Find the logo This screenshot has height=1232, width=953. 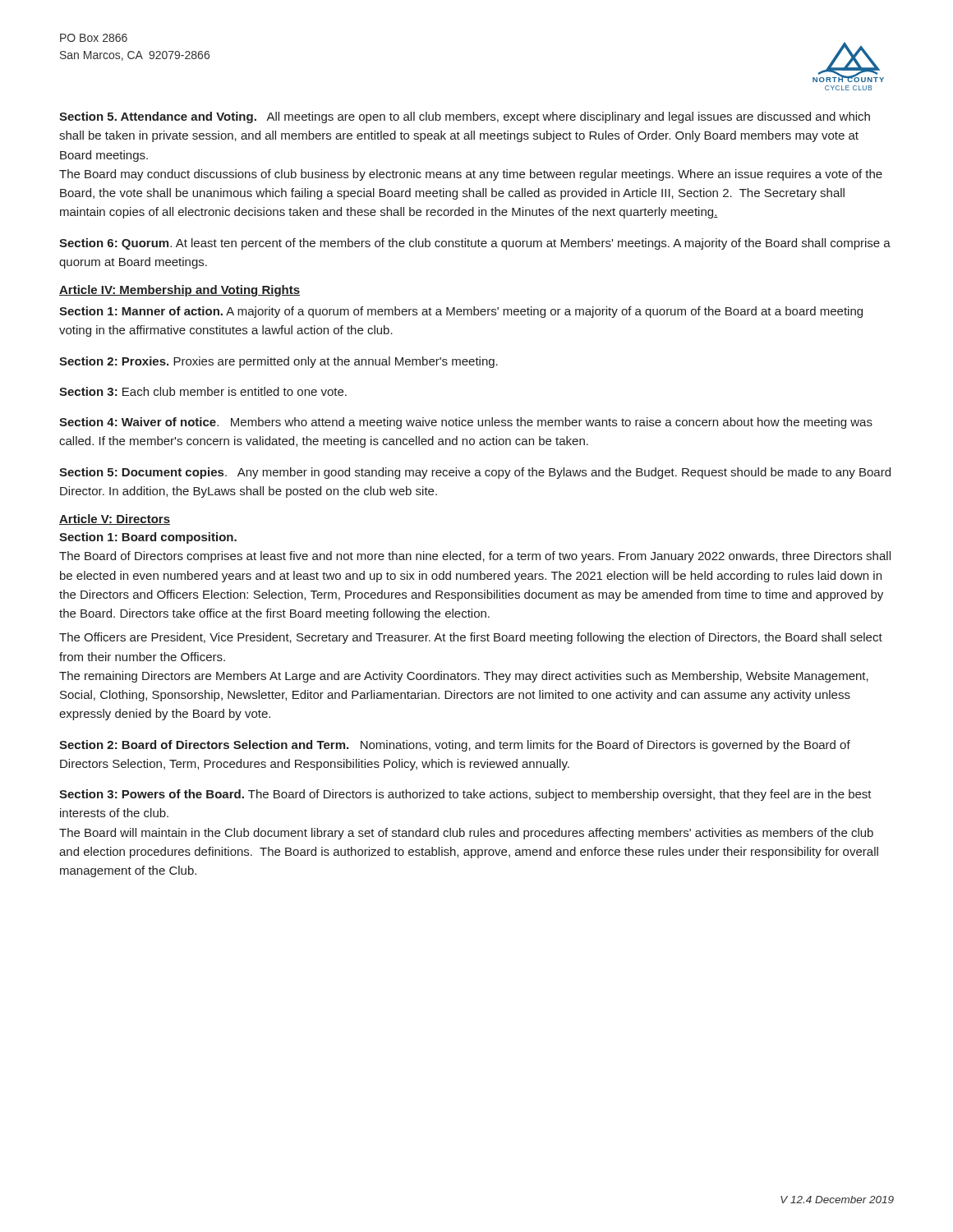point(849,62)
